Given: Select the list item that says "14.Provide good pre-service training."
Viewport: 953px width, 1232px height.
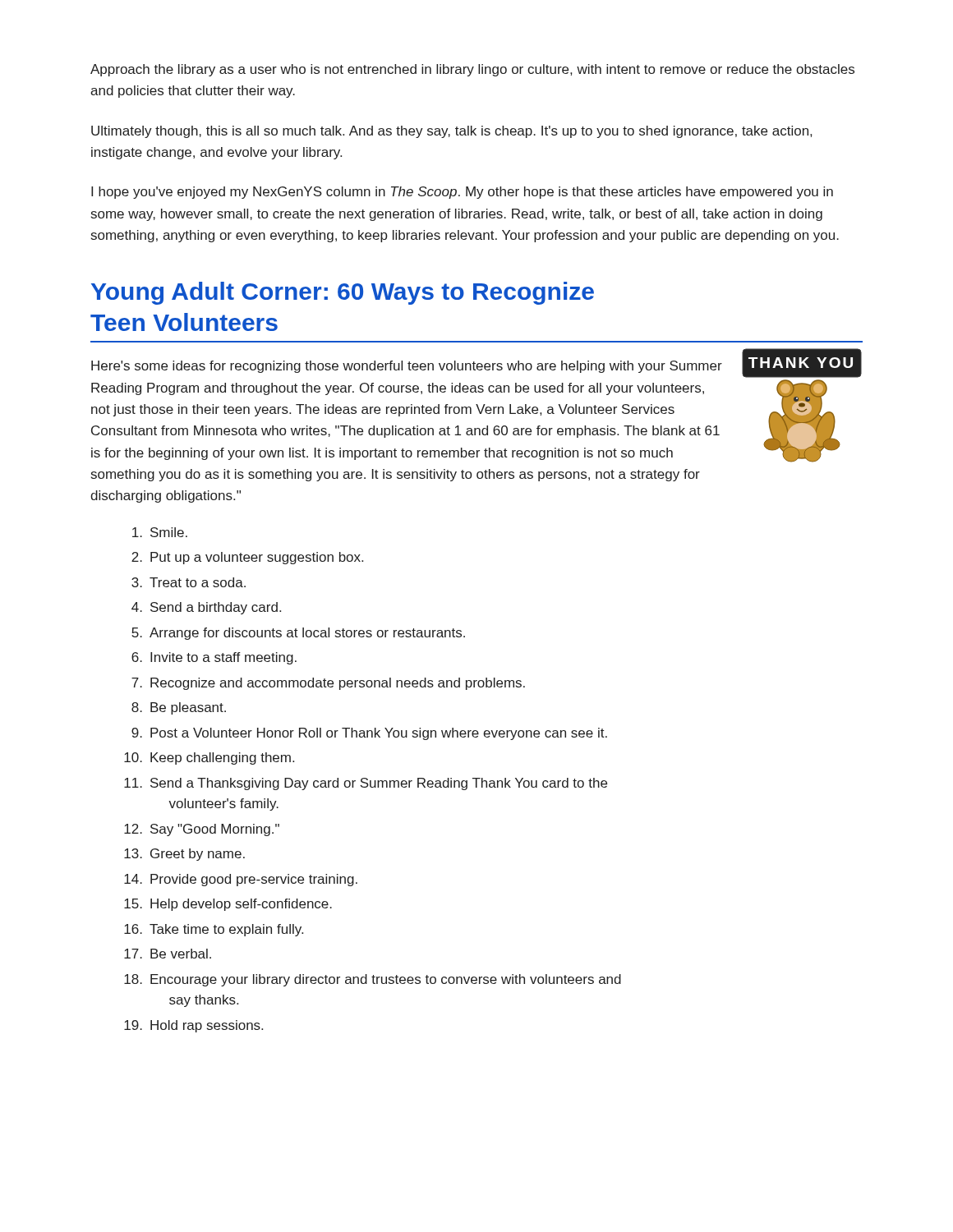Looking at the screenshot, I should tap(241, 880).
